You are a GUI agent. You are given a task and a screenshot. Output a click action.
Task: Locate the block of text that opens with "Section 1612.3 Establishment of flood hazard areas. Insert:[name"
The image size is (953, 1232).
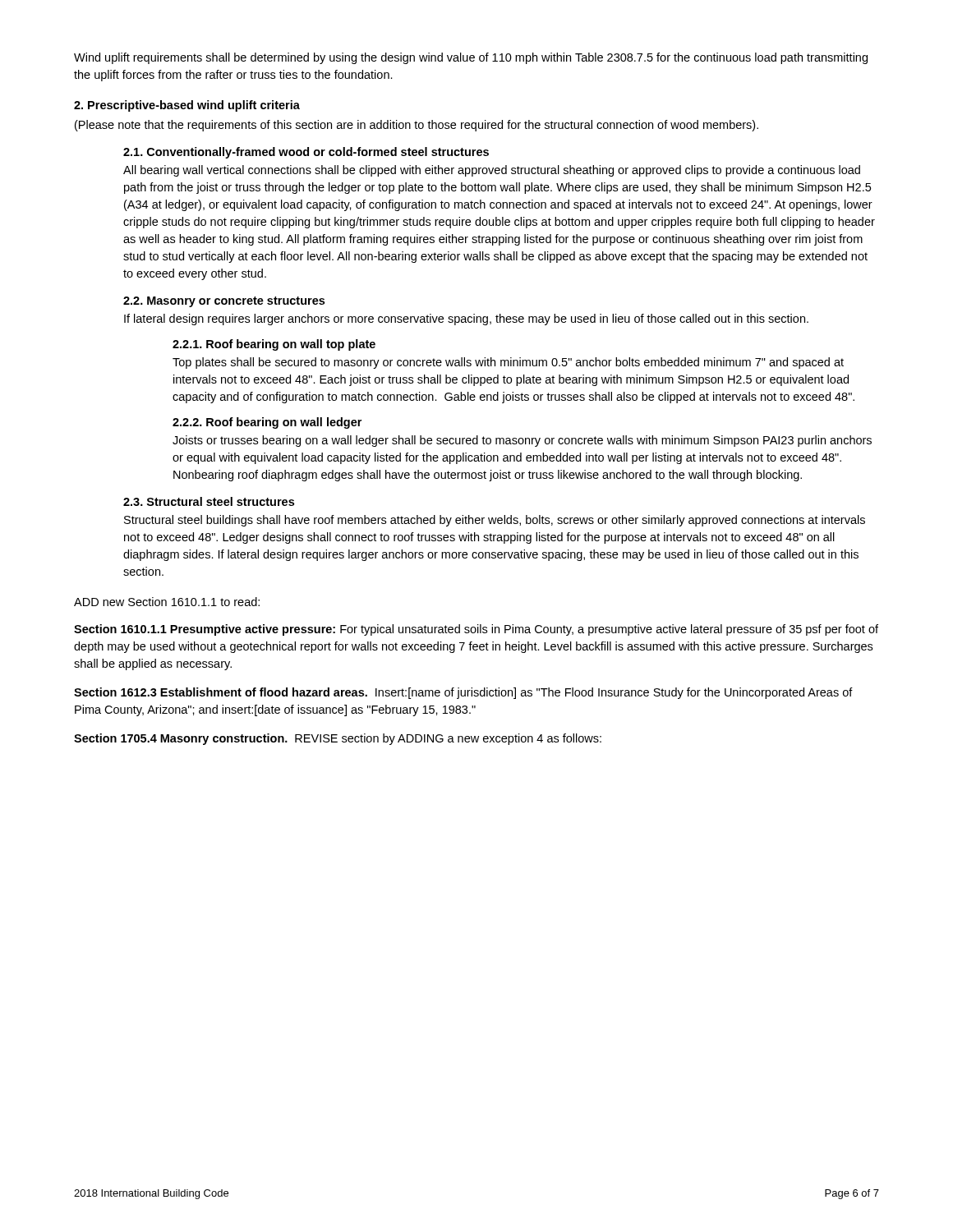pos(476,702)
